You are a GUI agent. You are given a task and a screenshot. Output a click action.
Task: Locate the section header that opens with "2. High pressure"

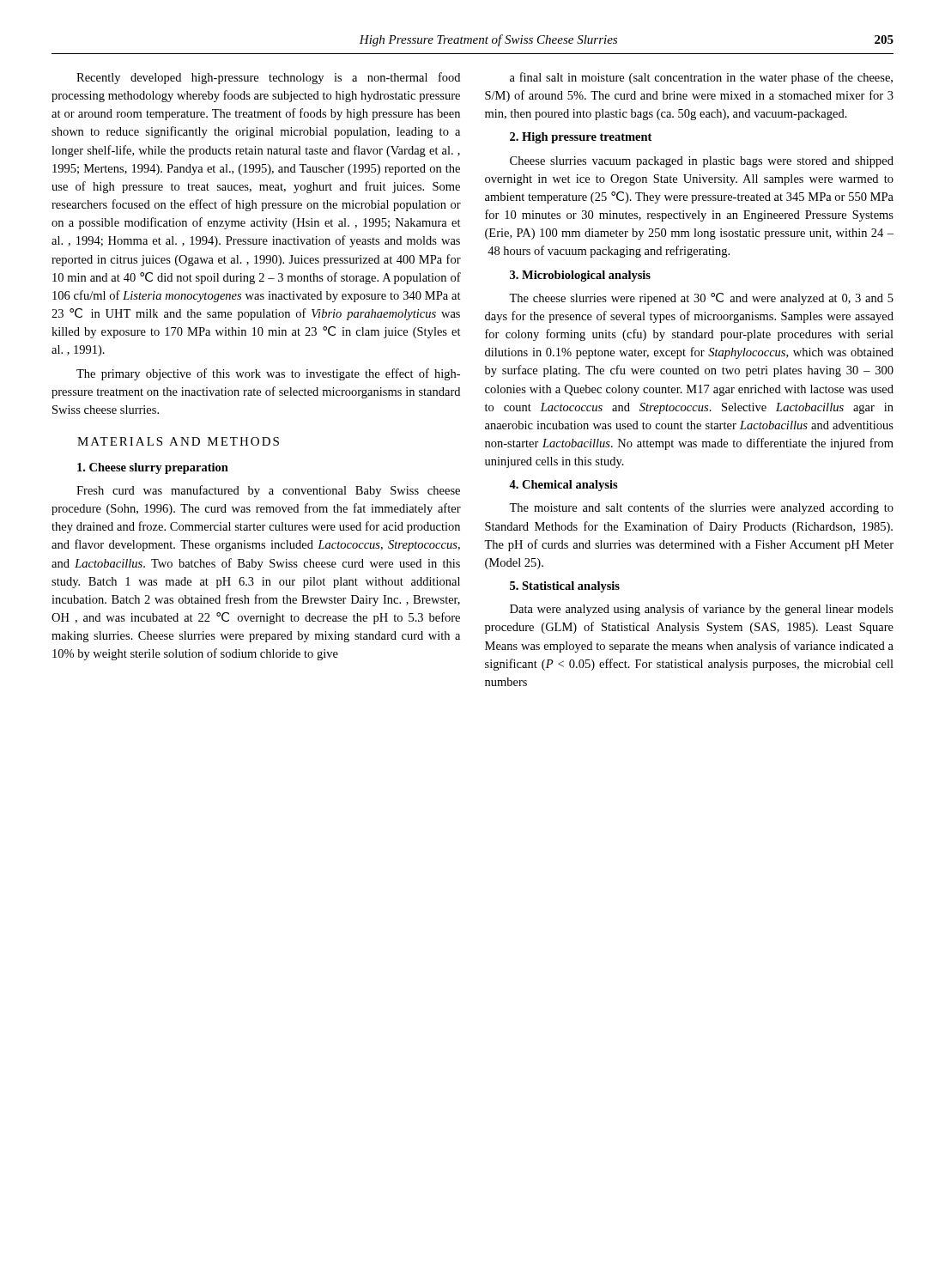[581, 138]
